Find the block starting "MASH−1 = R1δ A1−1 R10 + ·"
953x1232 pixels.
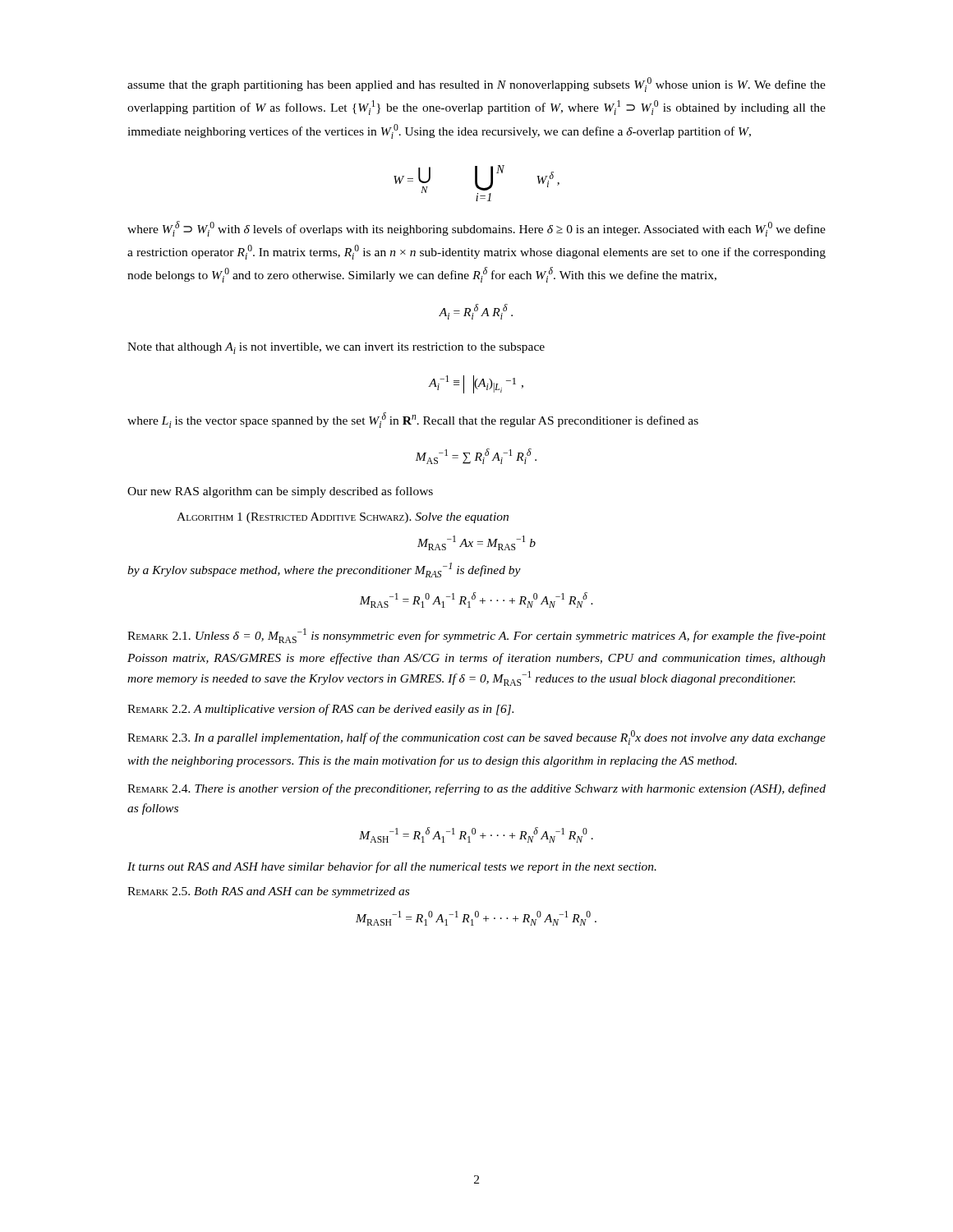coord(476,836)
